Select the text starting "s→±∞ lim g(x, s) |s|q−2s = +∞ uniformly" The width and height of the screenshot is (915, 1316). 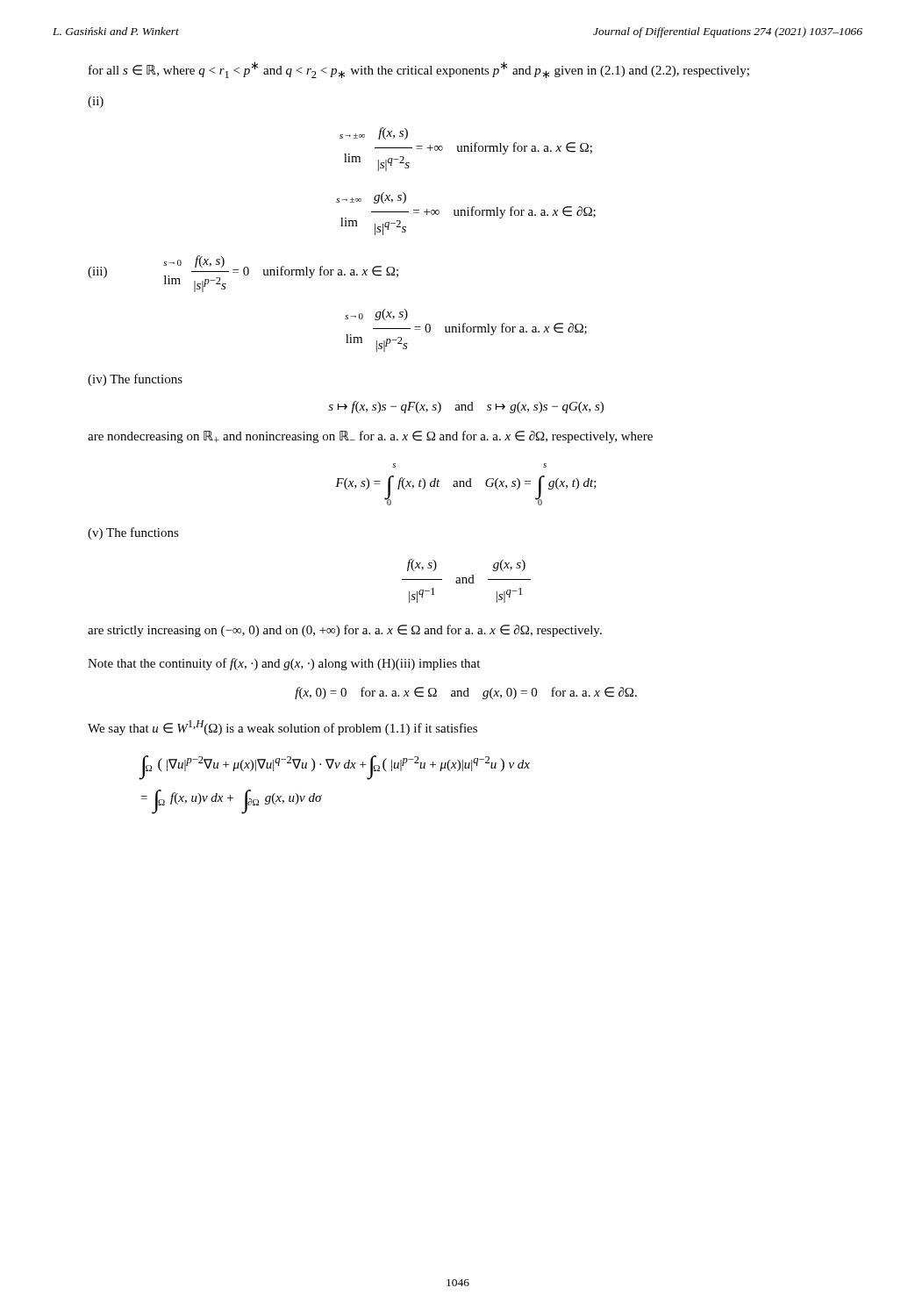pyautogui.click(x=466, y=213)
